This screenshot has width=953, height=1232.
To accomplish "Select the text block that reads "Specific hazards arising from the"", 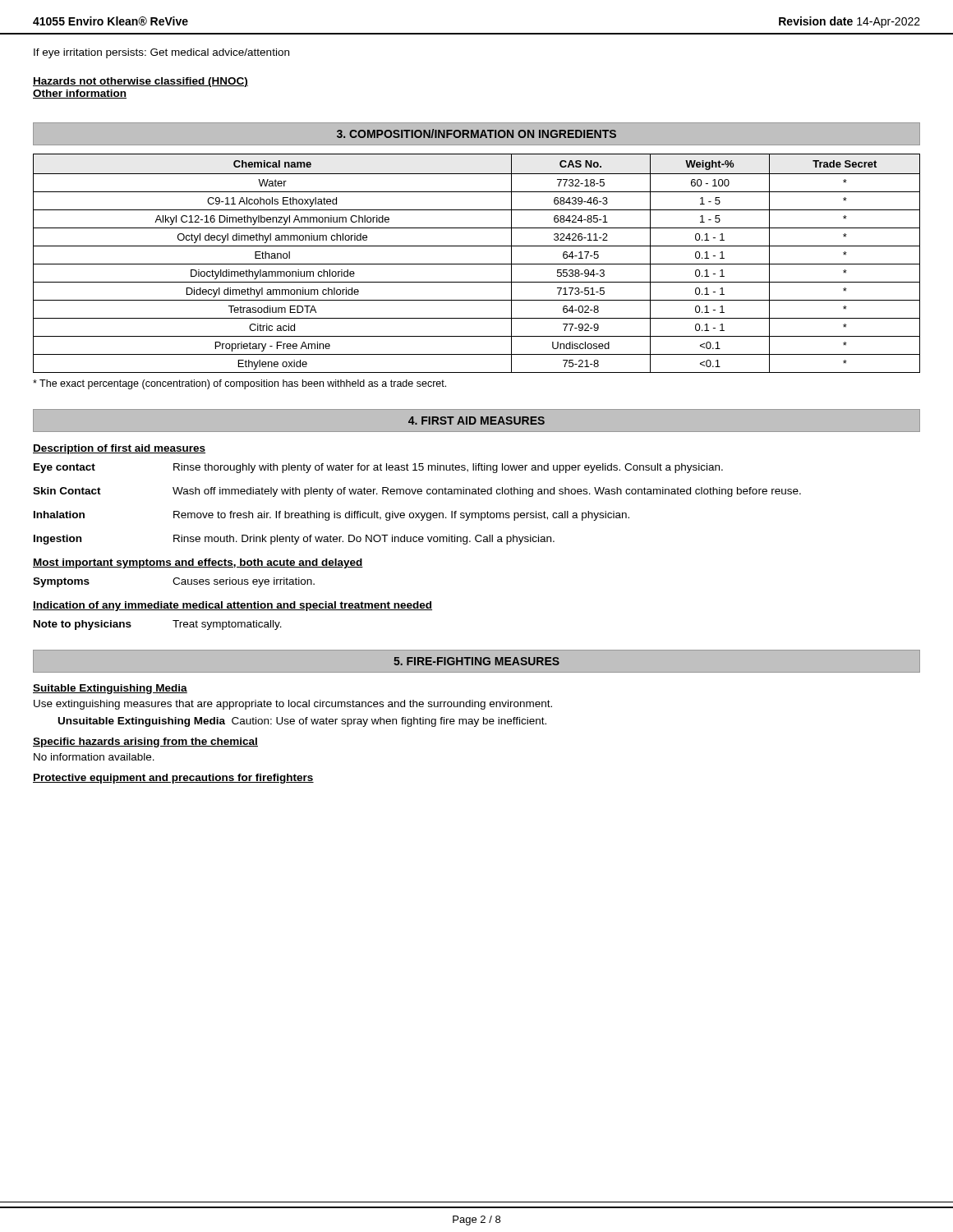I will point(145,742).
